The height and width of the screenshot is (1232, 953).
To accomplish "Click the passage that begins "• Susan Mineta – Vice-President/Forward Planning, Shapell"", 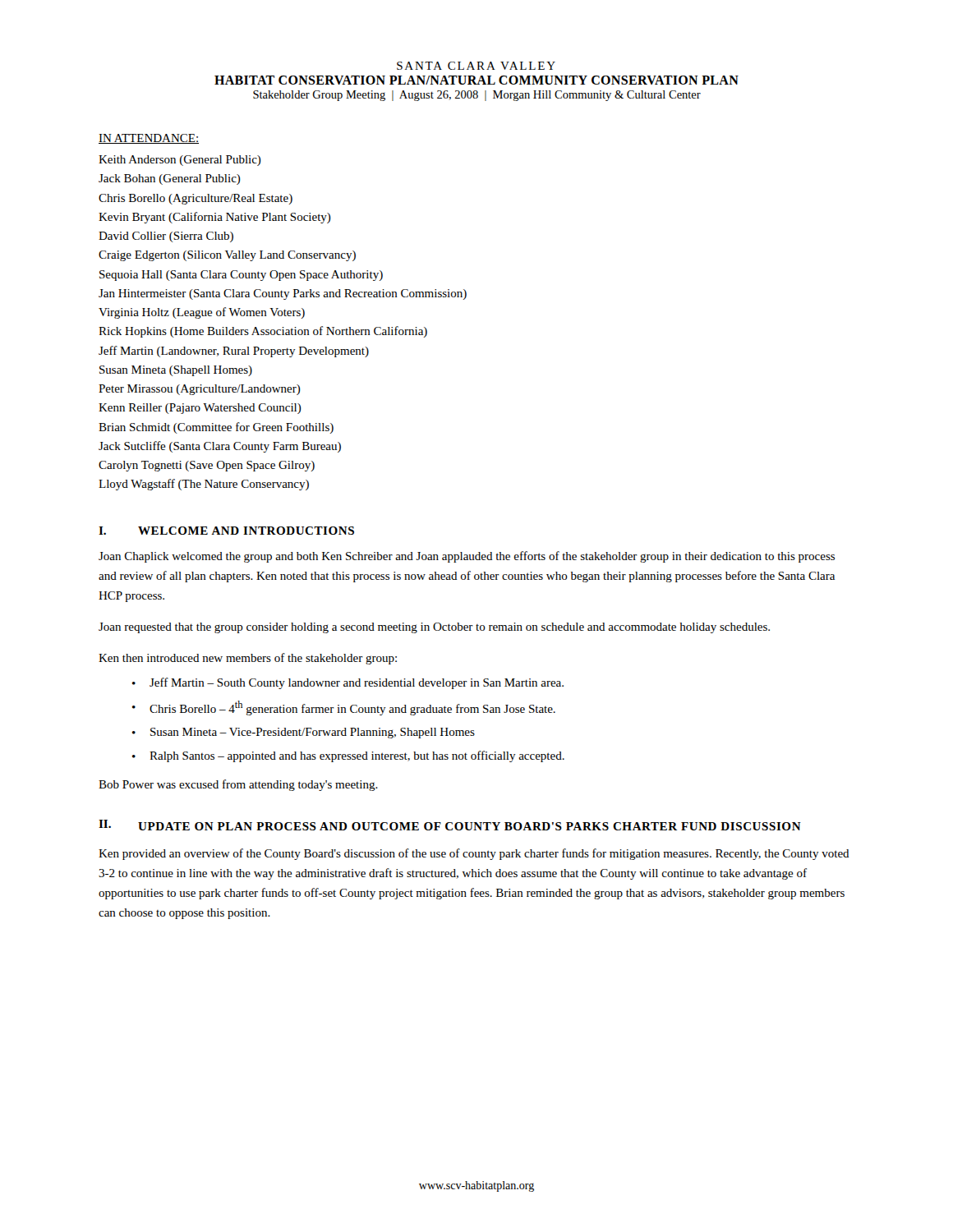I will 304,733.
